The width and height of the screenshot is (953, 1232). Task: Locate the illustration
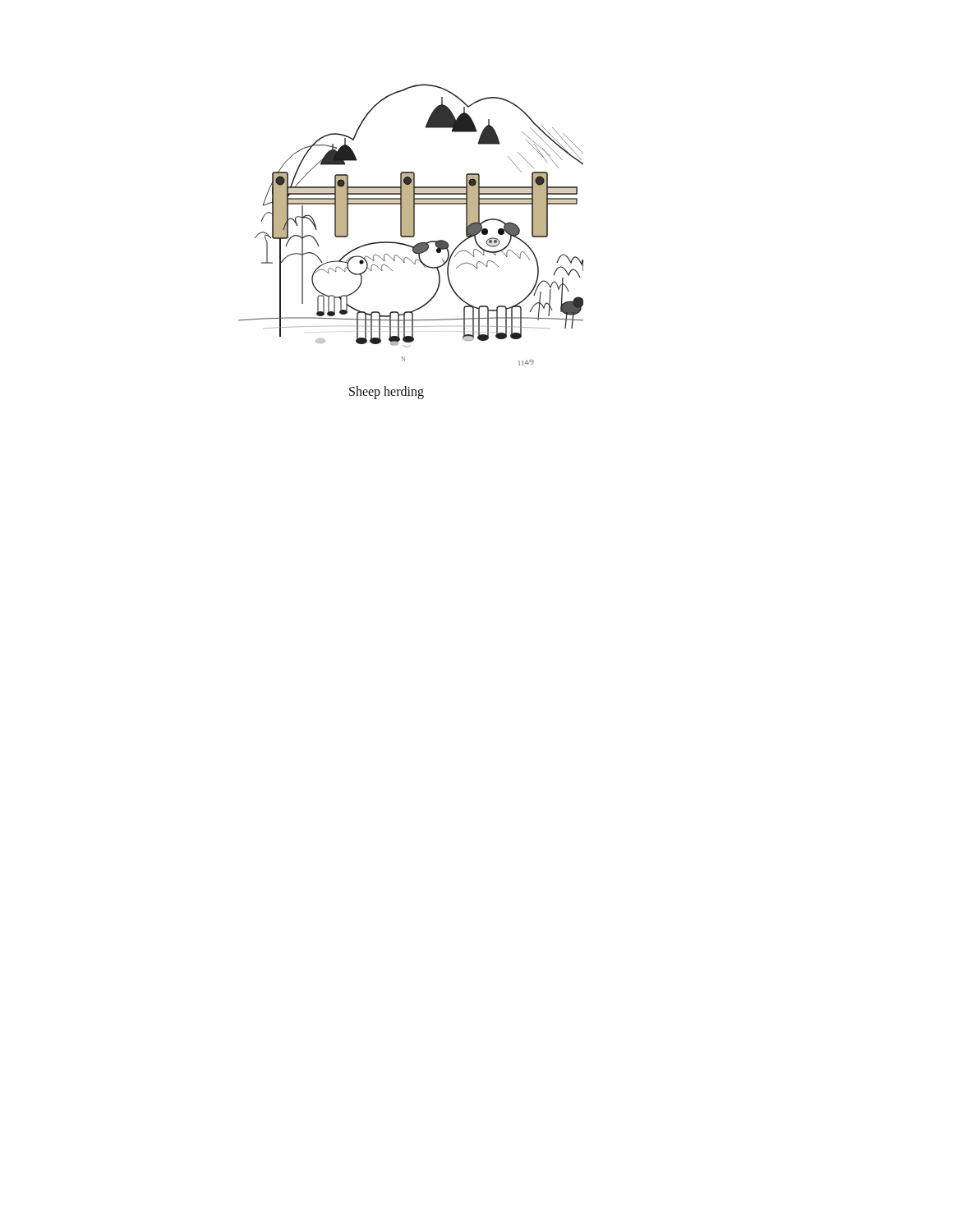tap(411, 222)
